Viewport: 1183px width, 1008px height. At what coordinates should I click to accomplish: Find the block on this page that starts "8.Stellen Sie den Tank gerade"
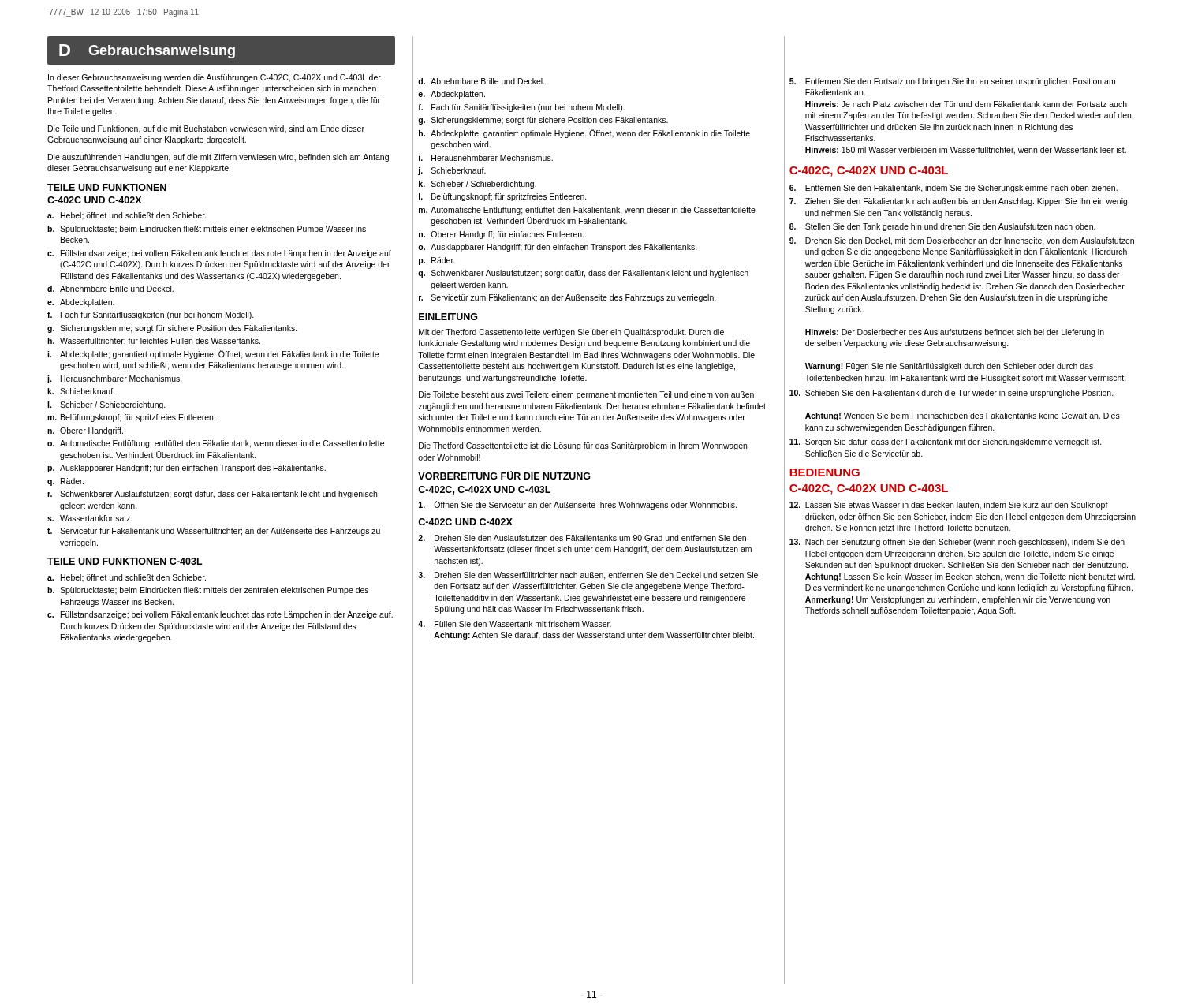tap(942, 227)
